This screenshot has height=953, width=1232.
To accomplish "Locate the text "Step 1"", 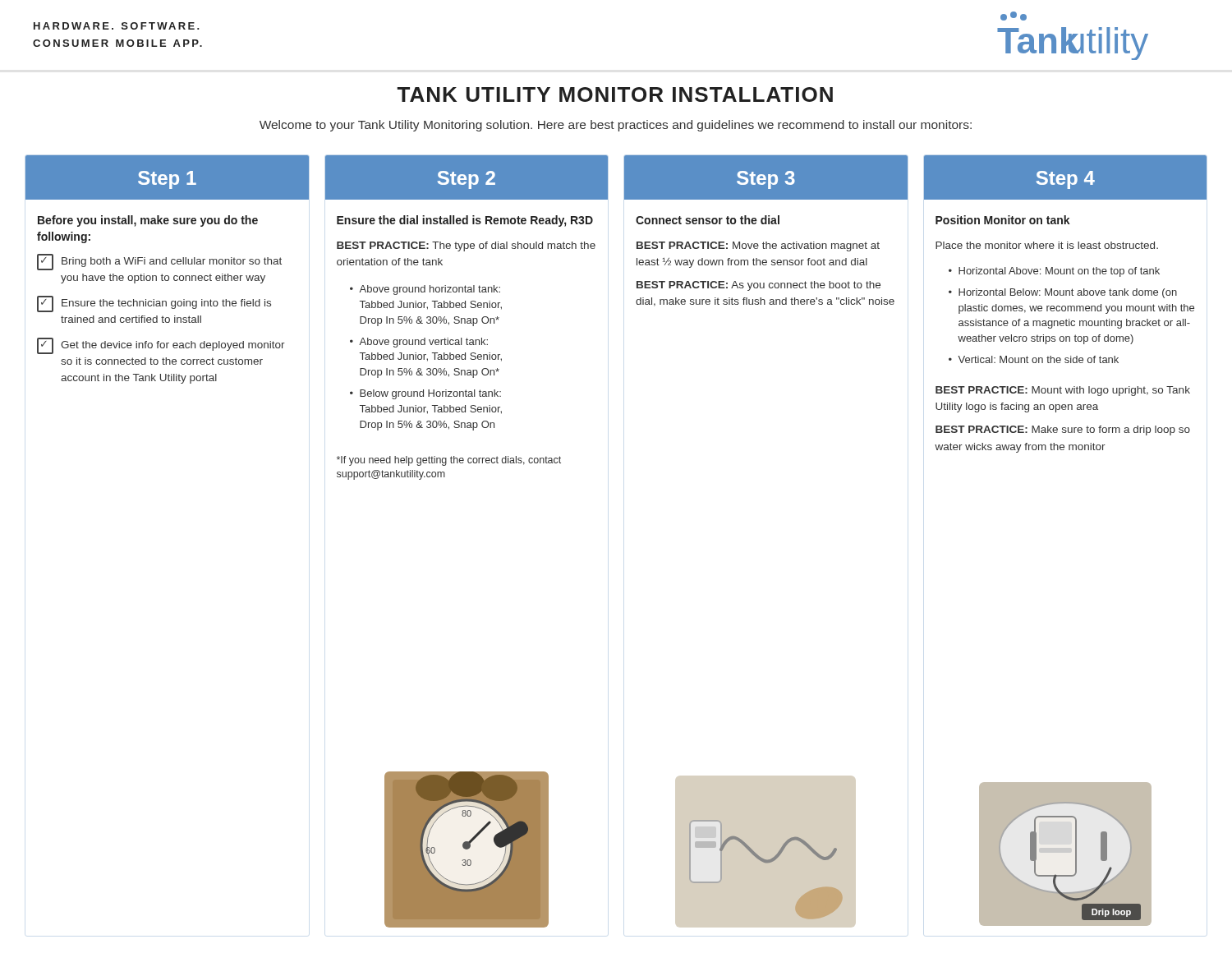I will [x=167, y=178].
